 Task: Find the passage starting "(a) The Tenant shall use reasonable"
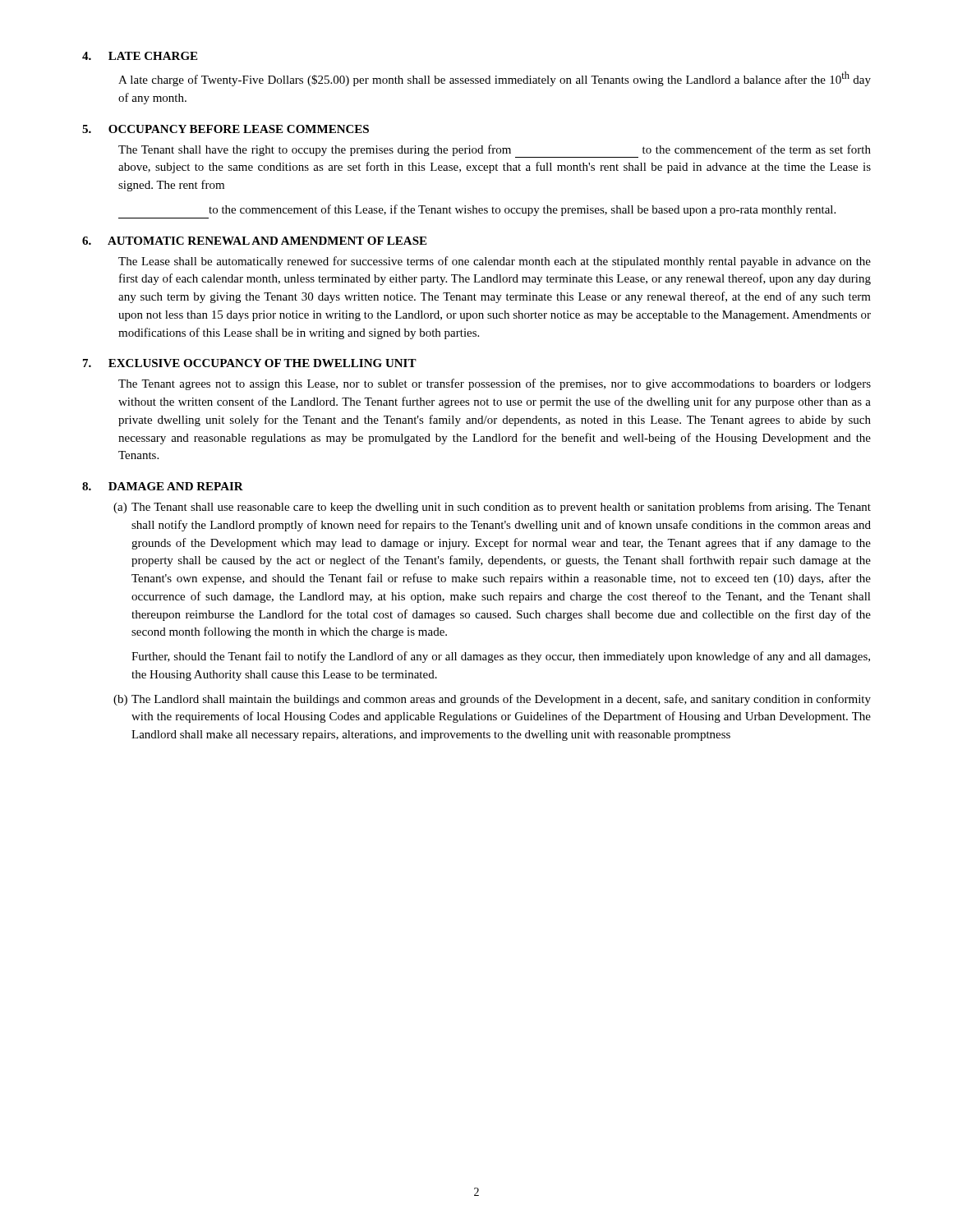coord(501,569)
